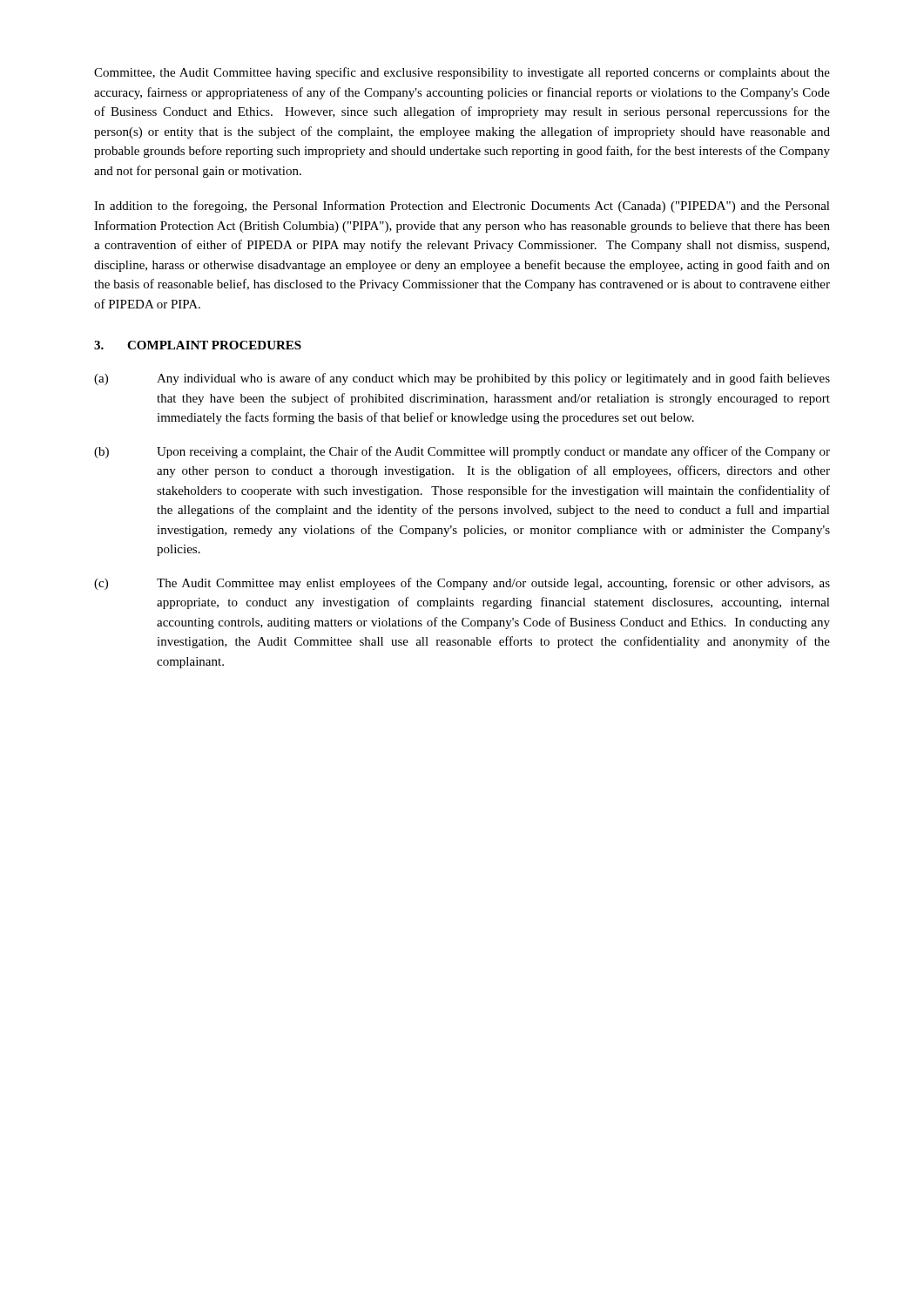Point to the passage starting "(c) The Audit Committee"

click(462, 622)
